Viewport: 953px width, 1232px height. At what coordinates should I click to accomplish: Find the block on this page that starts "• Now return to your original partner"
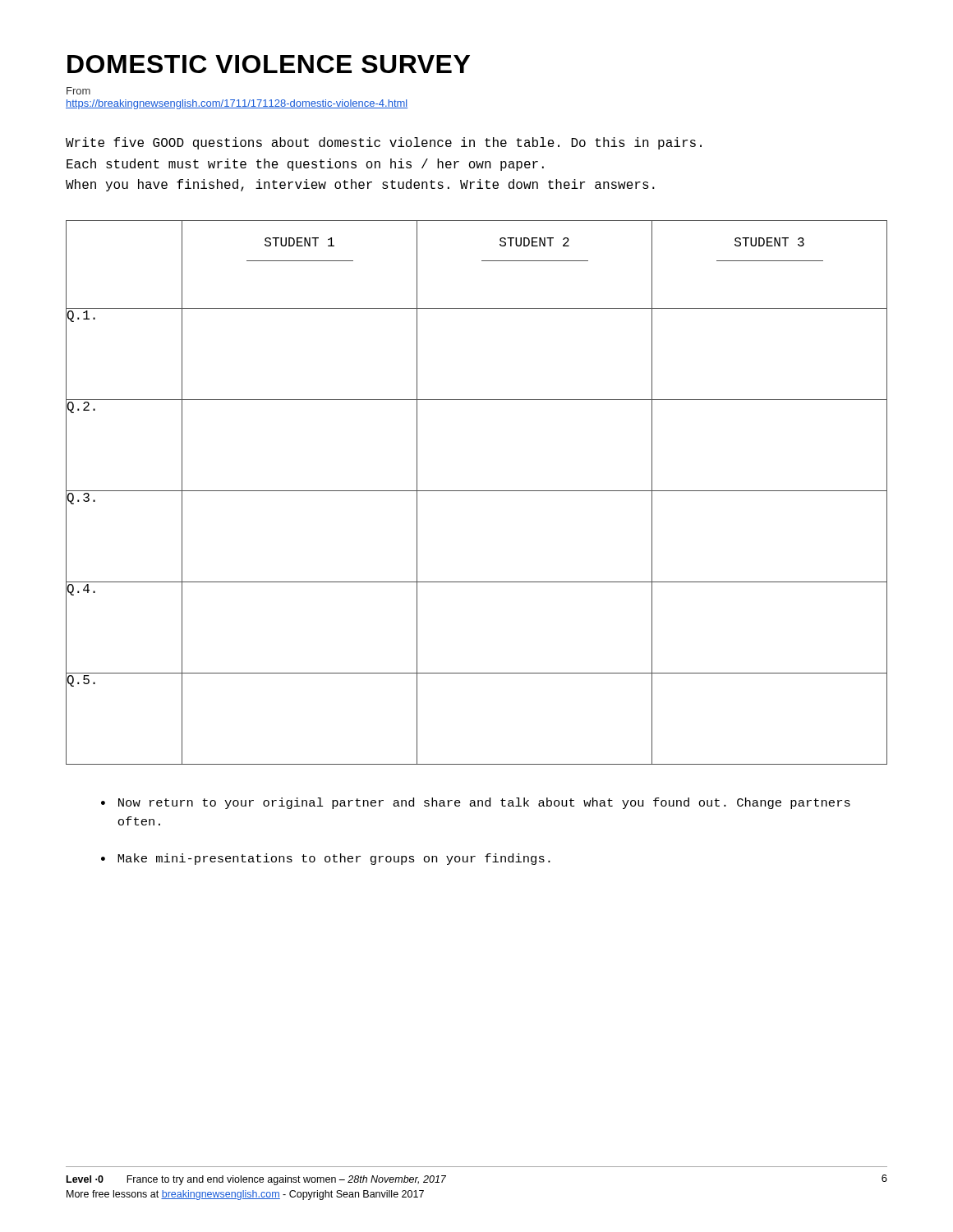pyautogui.click(x=493, y=813)
